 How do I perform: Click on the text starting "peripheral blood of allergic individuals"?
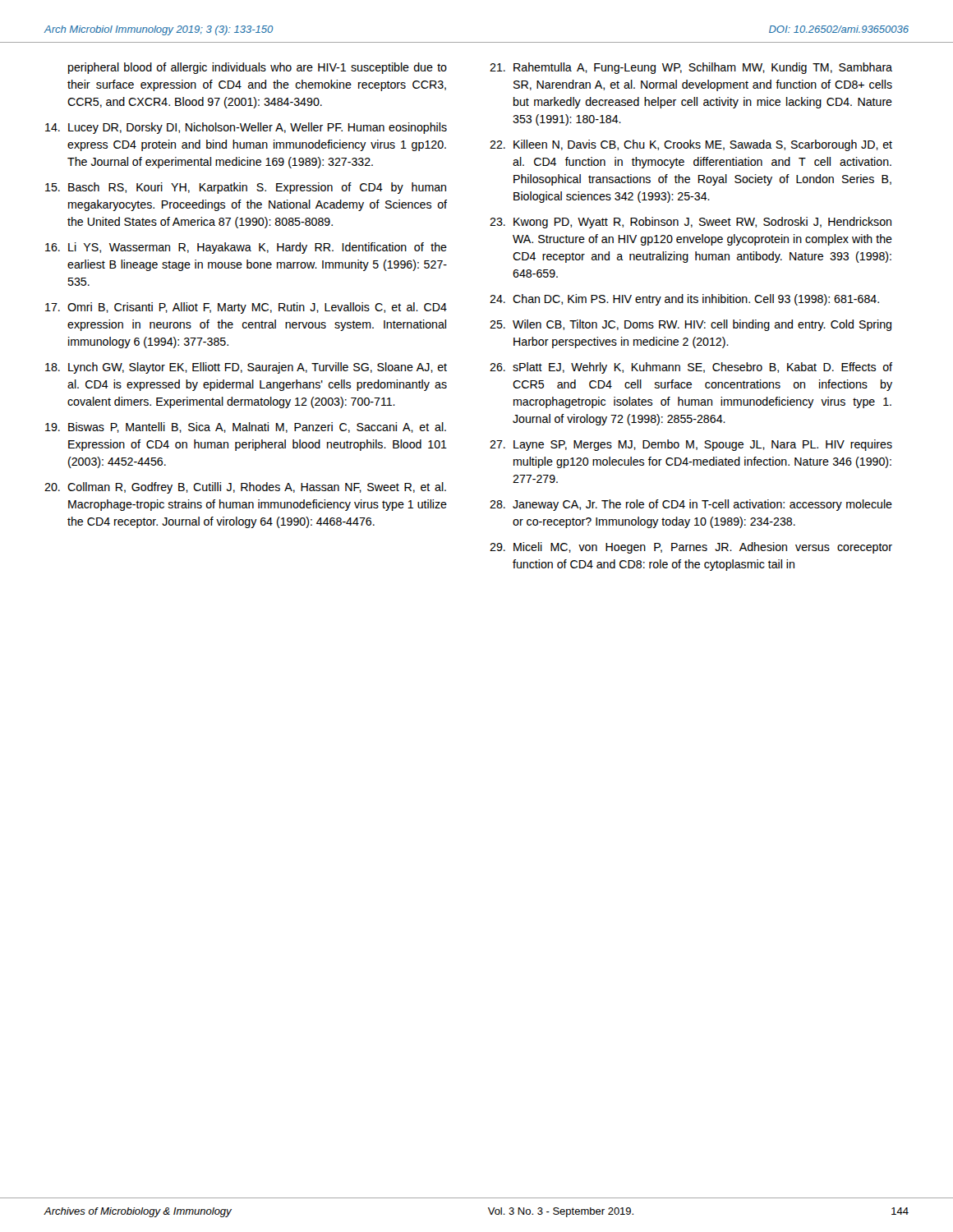(x=257, y=85)
